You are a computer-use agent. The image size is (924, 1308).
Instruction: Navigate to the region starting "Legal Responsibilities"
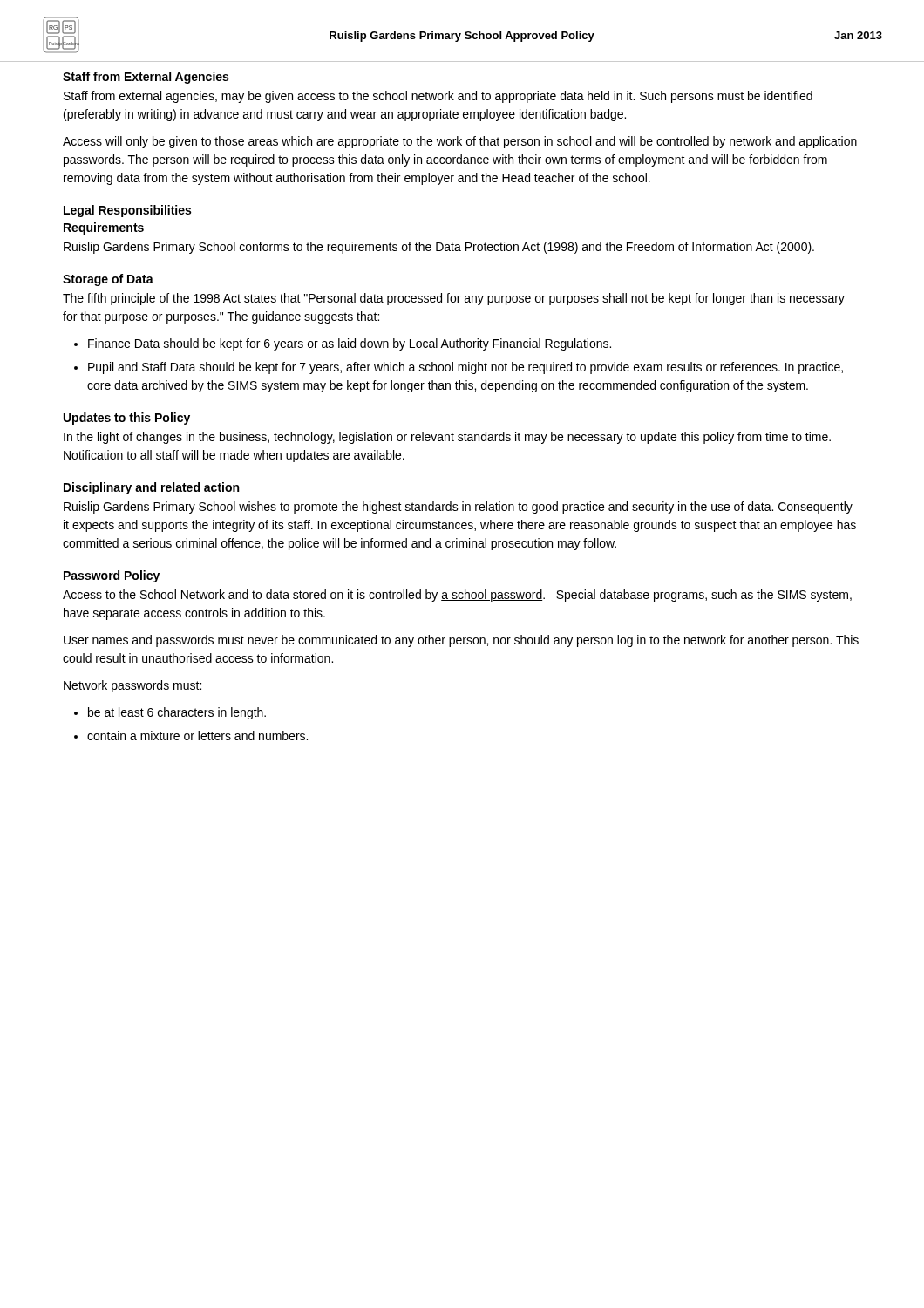click(127, 210)
